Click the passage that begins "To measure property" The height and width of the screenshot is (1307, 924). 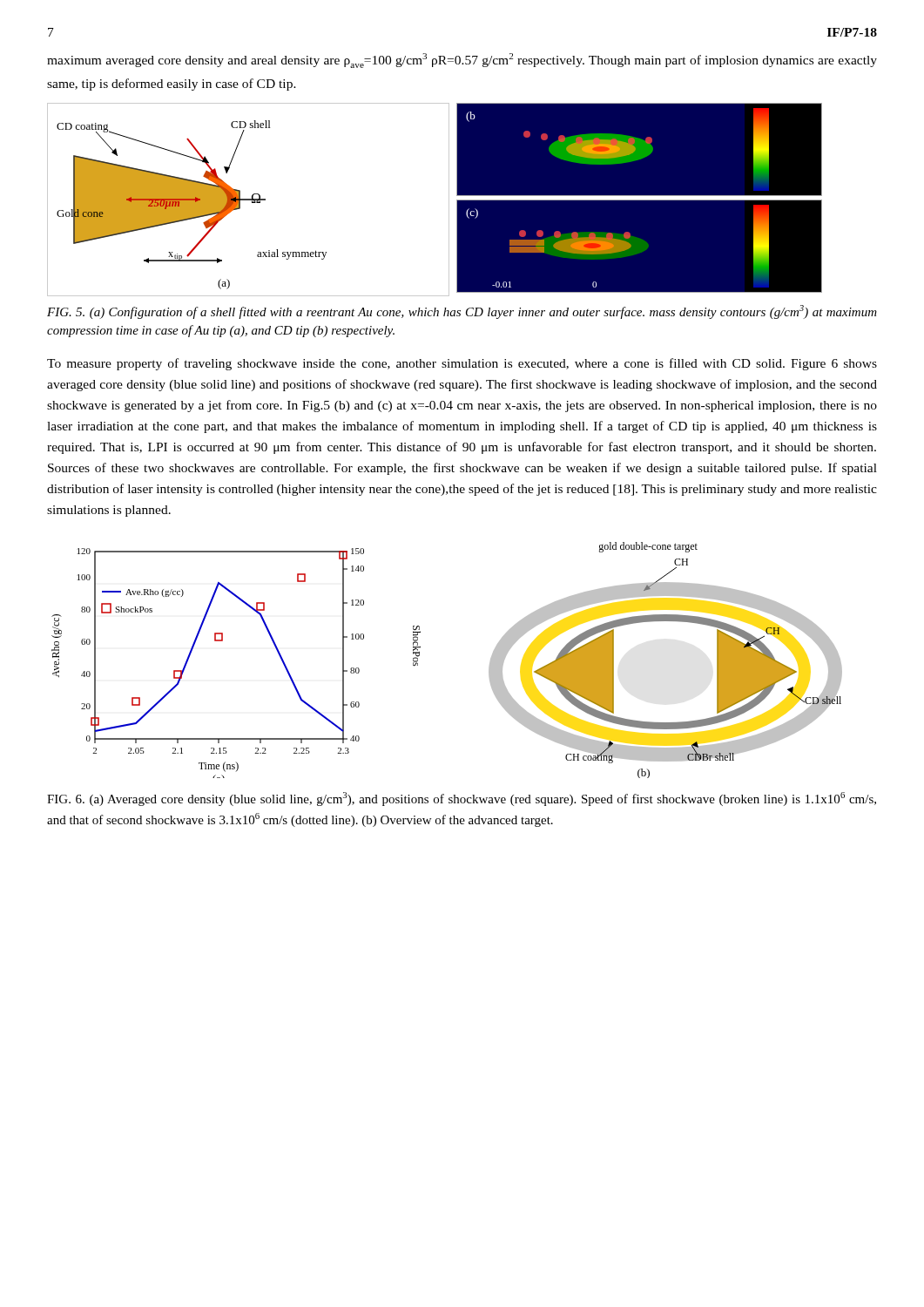coord(462,436)
